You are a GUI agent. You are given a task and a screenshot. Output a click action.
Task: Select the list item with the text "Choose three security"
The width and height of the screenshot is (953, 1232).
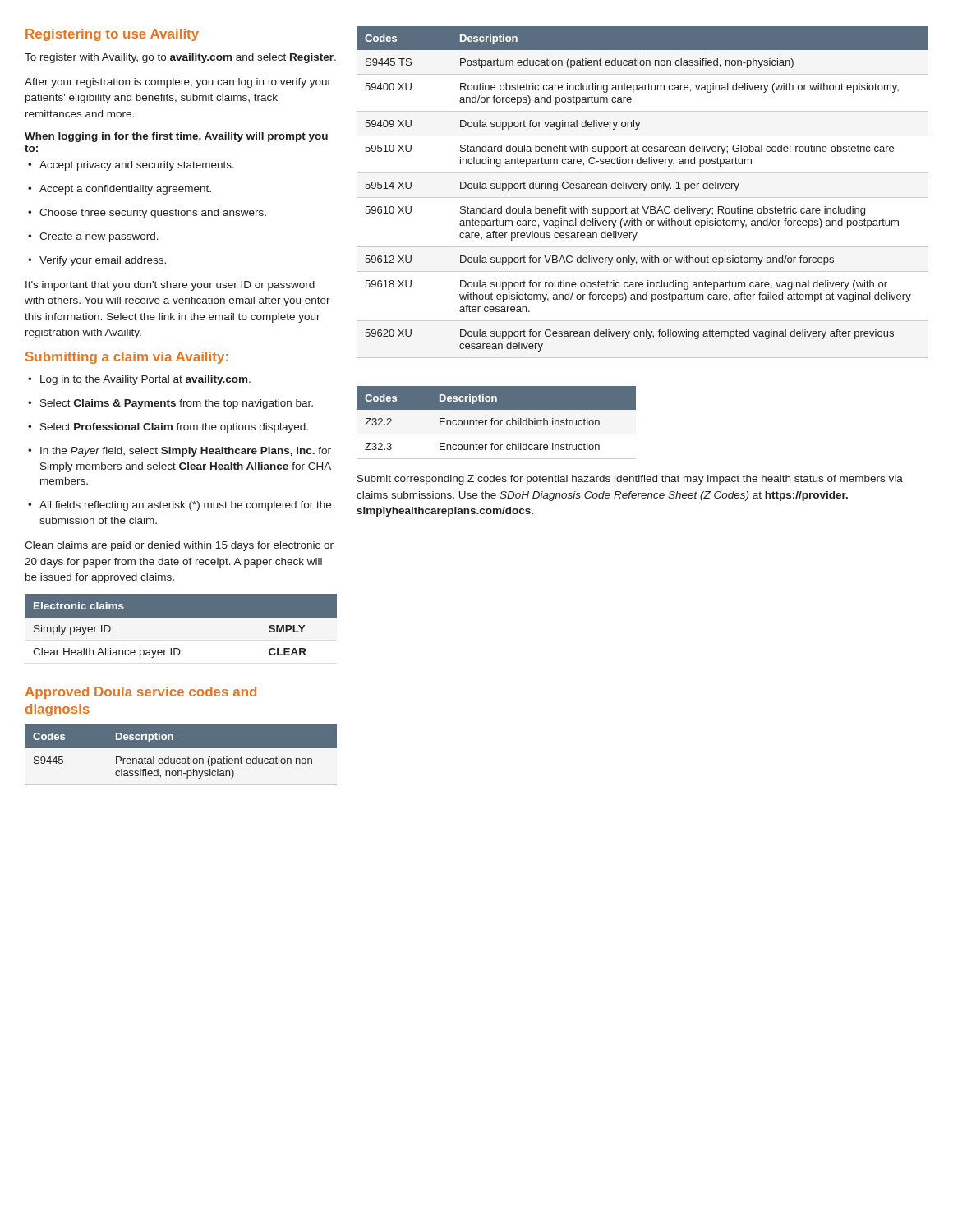[181, 213]
